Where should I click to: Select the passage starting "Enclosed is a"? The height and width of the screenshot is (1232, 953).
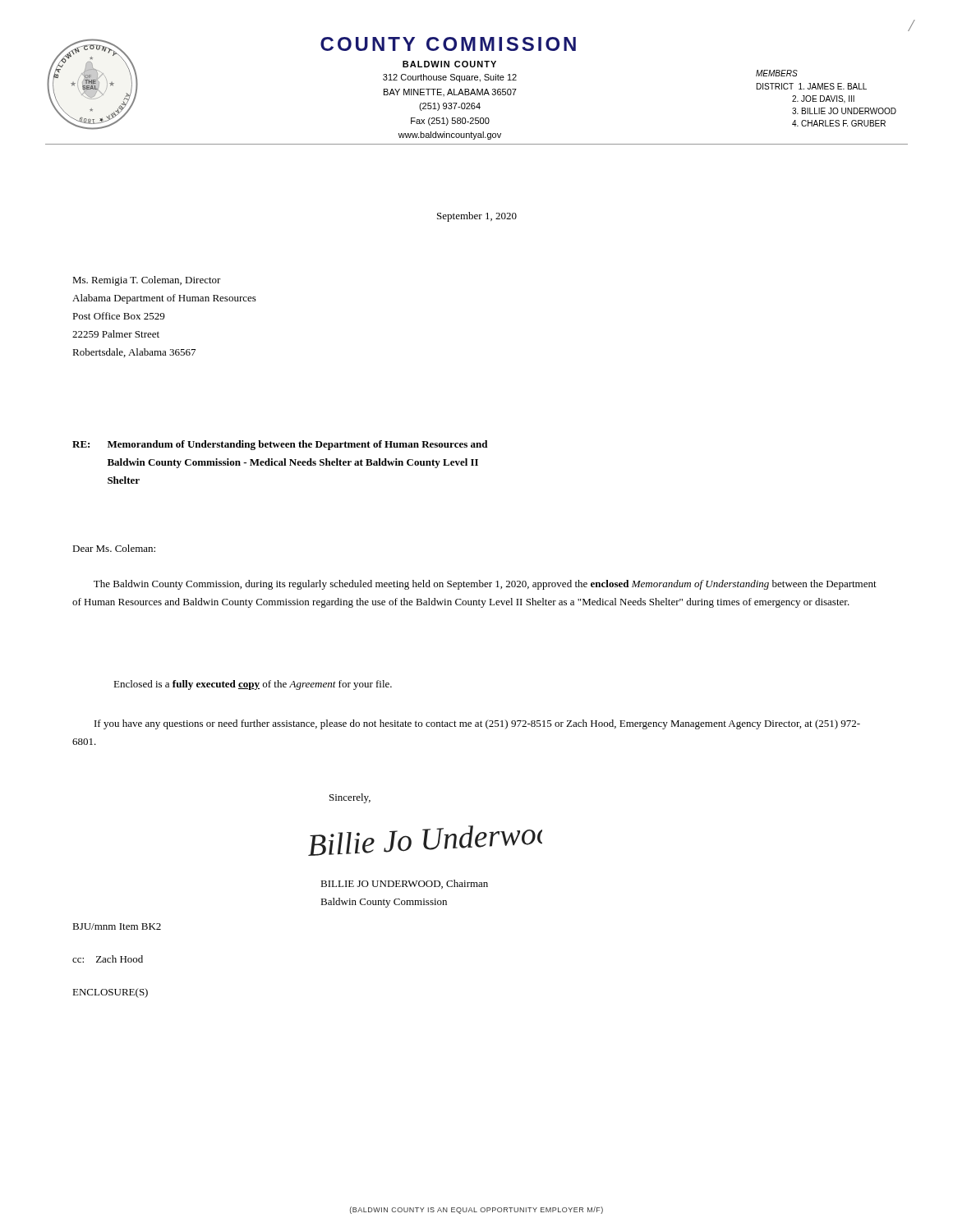253,684
